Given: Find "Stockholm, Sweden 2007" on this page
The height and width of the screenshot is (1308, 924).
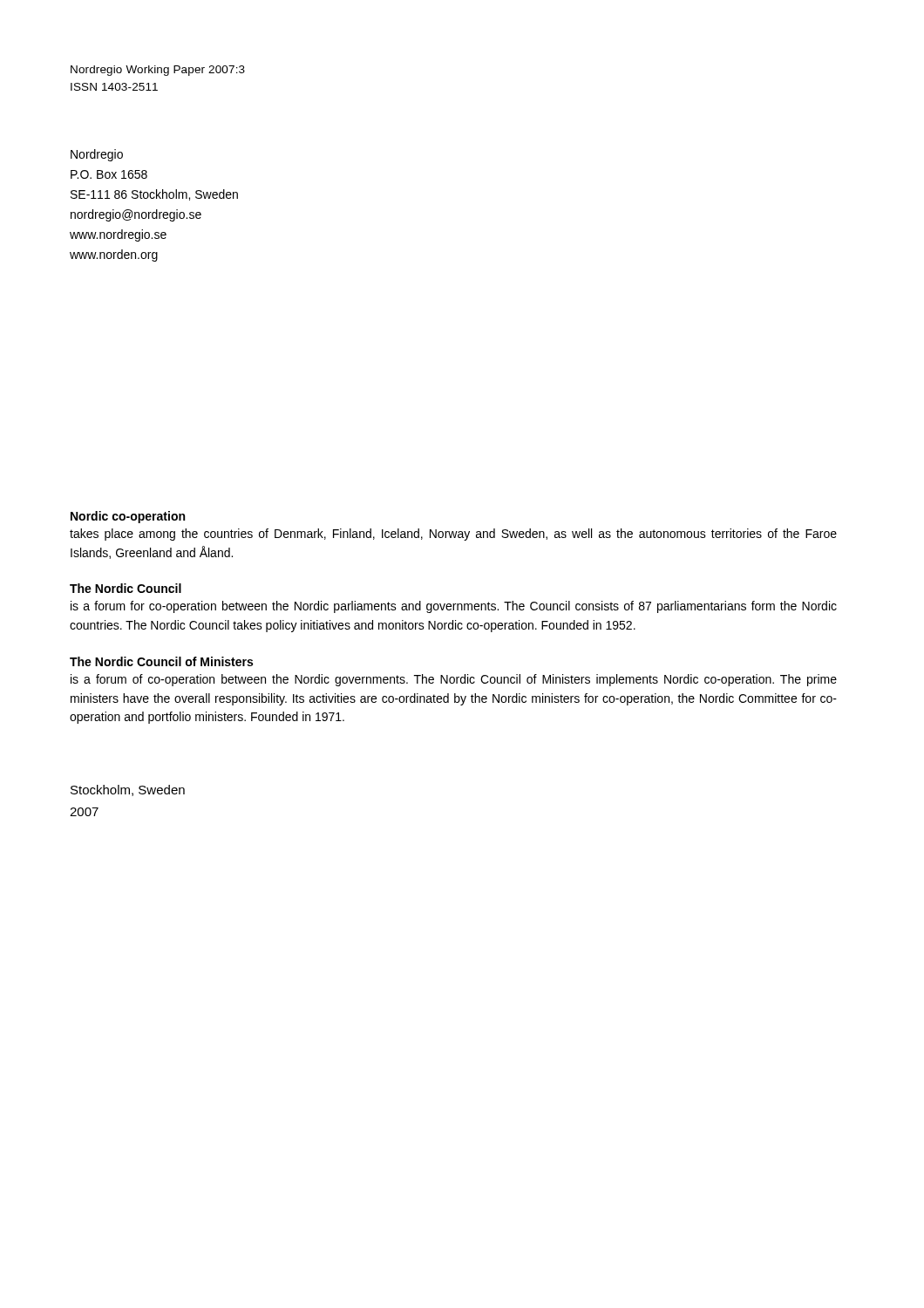Looking at the screenshot, I should click(x=128, y=800).
